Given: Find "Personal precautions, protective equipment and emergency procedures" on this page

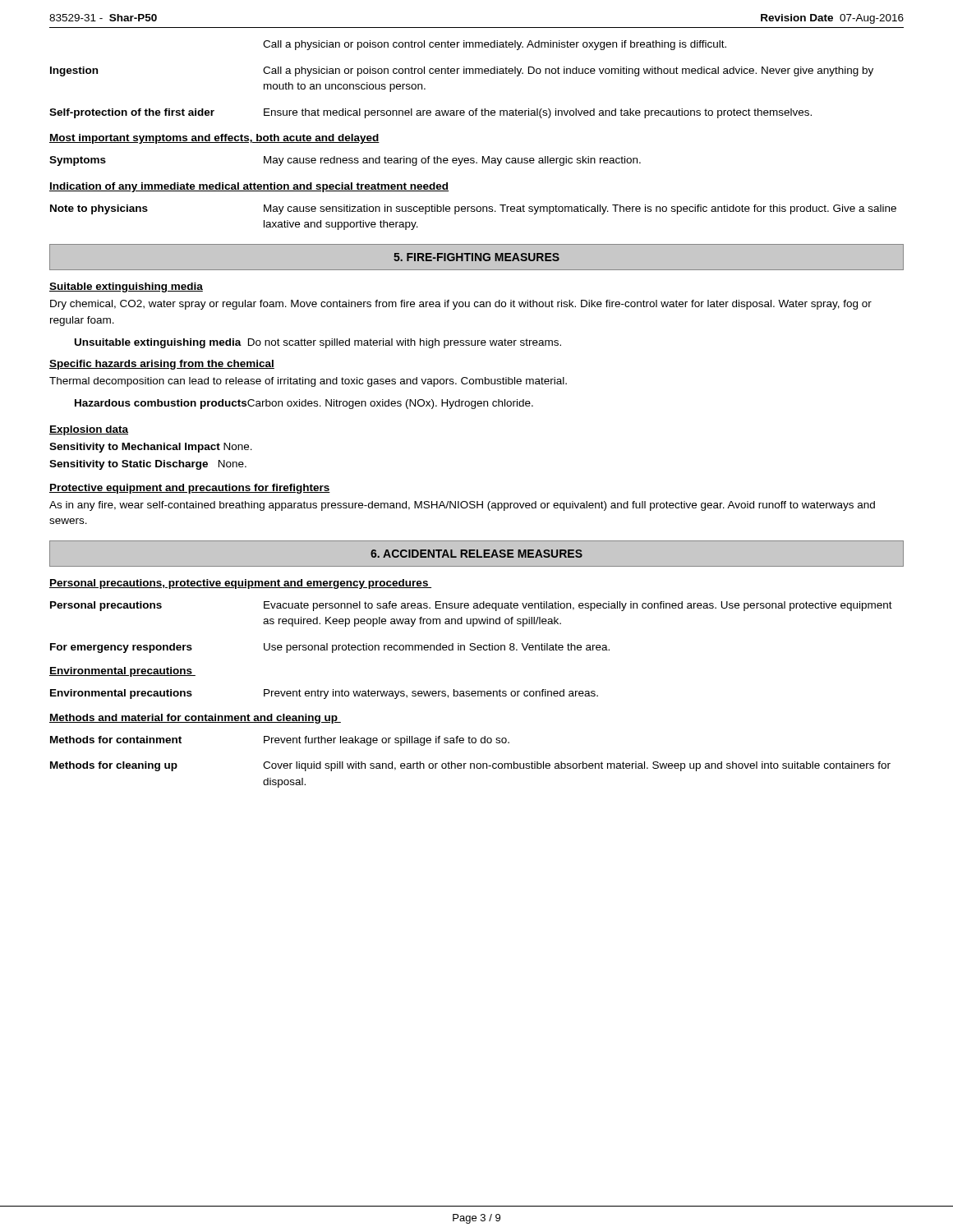Looking at the screenshot, I should point(240,582).
